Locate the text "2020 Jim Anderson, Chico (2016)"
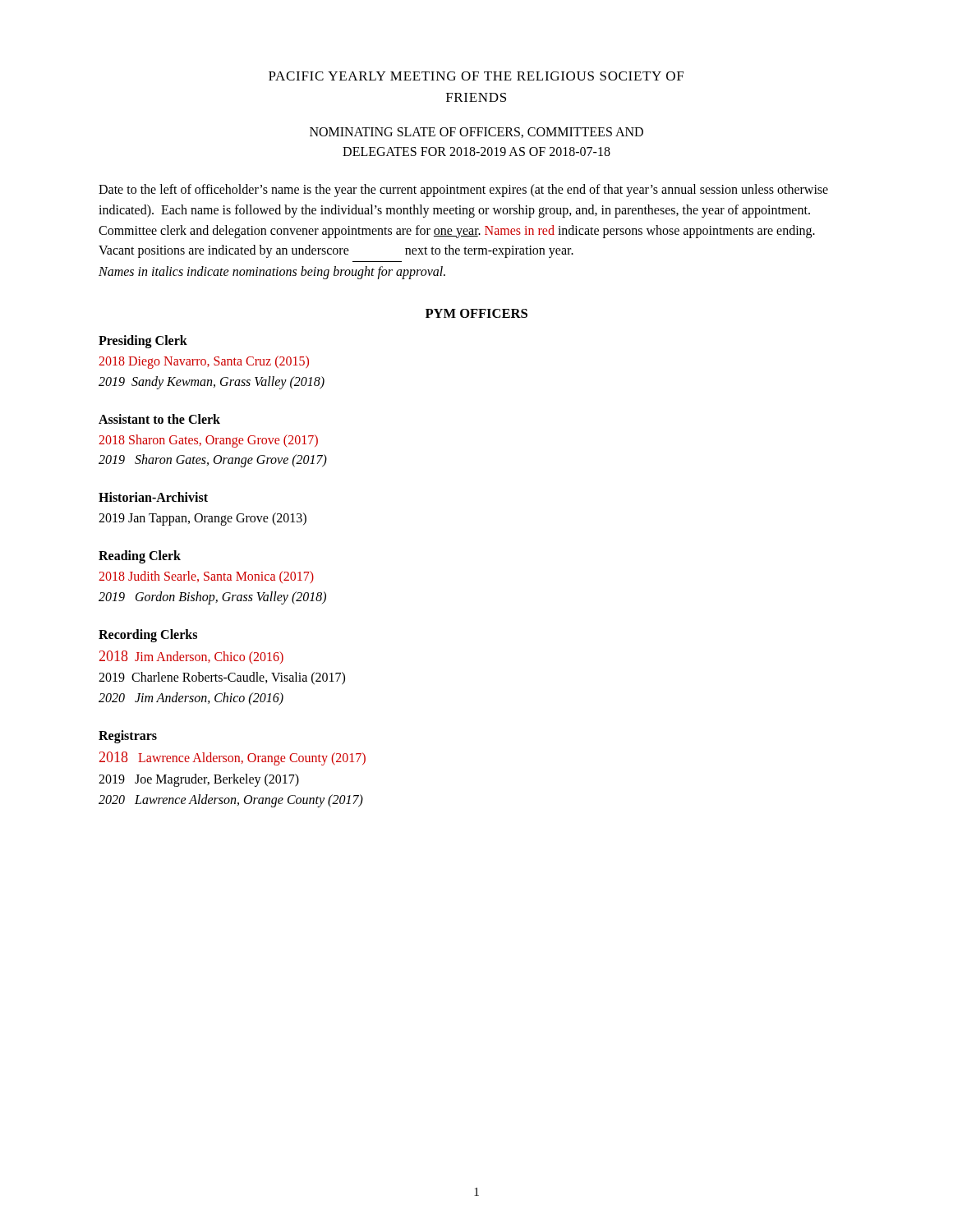Screen dimensions: 1232x953 tap(191, 699)
